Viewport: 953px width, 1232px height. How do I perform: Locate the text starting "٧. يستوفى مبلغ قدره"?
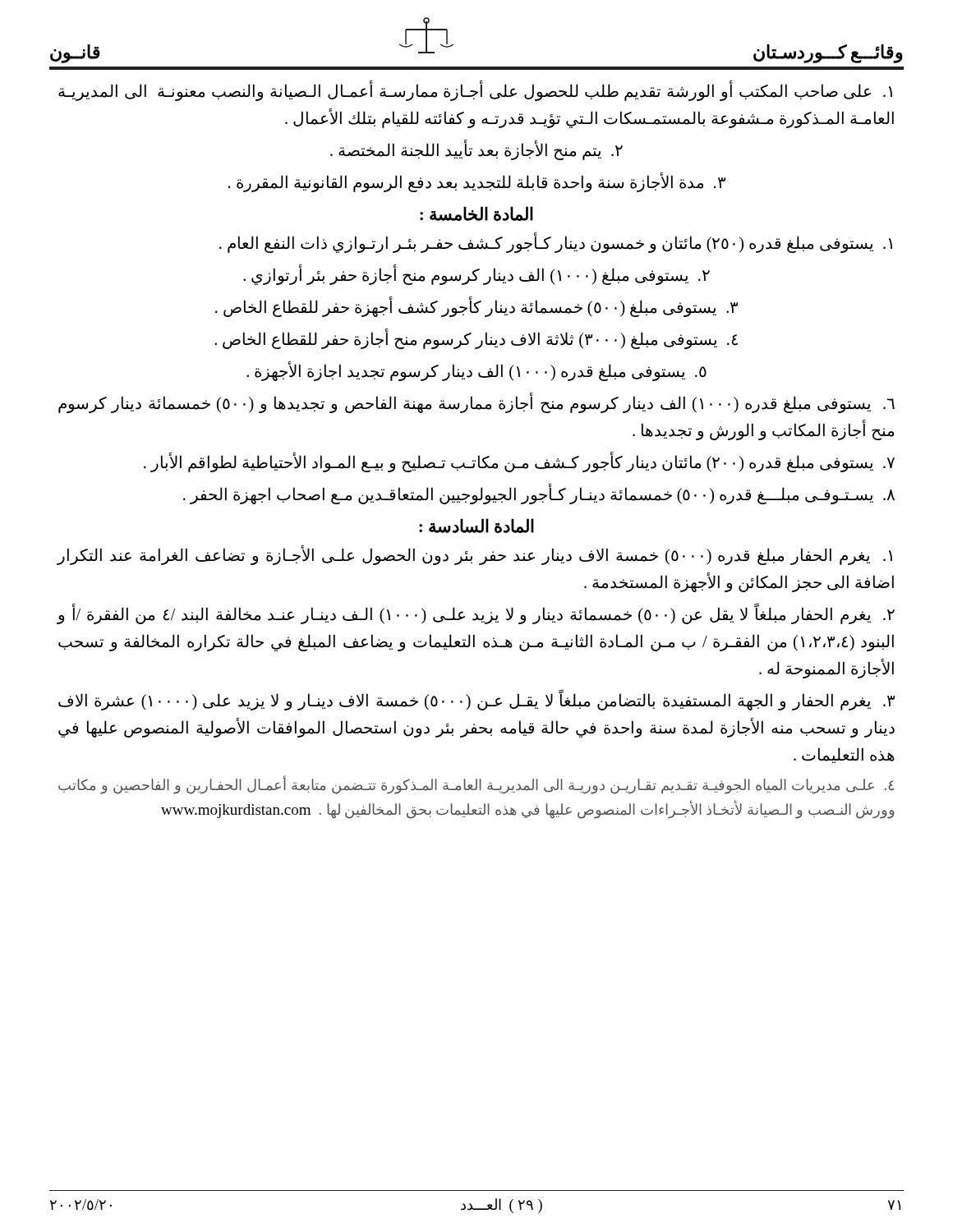(x=519, y=462)
